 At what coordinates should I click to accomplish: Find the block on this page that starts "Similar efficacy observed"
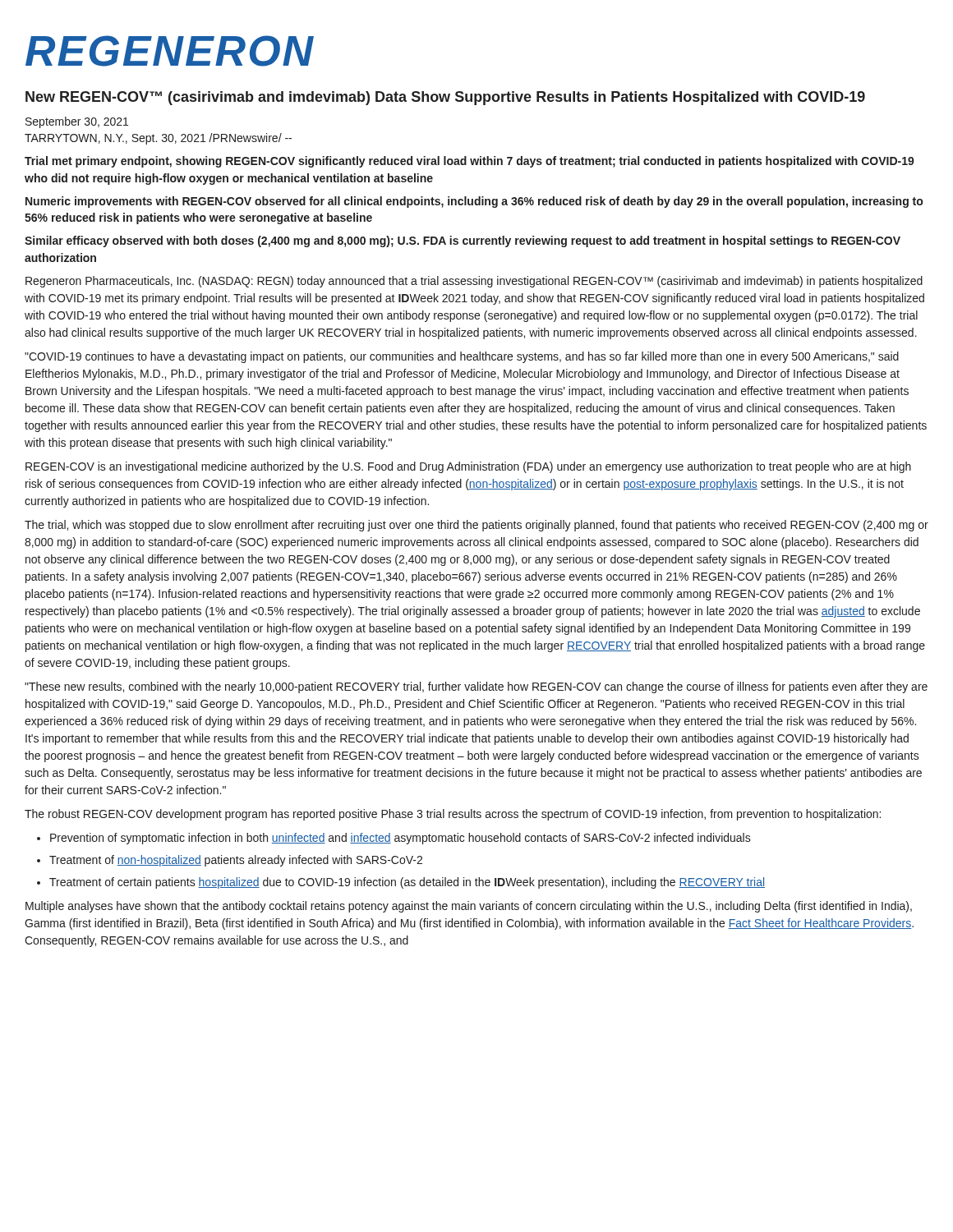click(463, 249)
